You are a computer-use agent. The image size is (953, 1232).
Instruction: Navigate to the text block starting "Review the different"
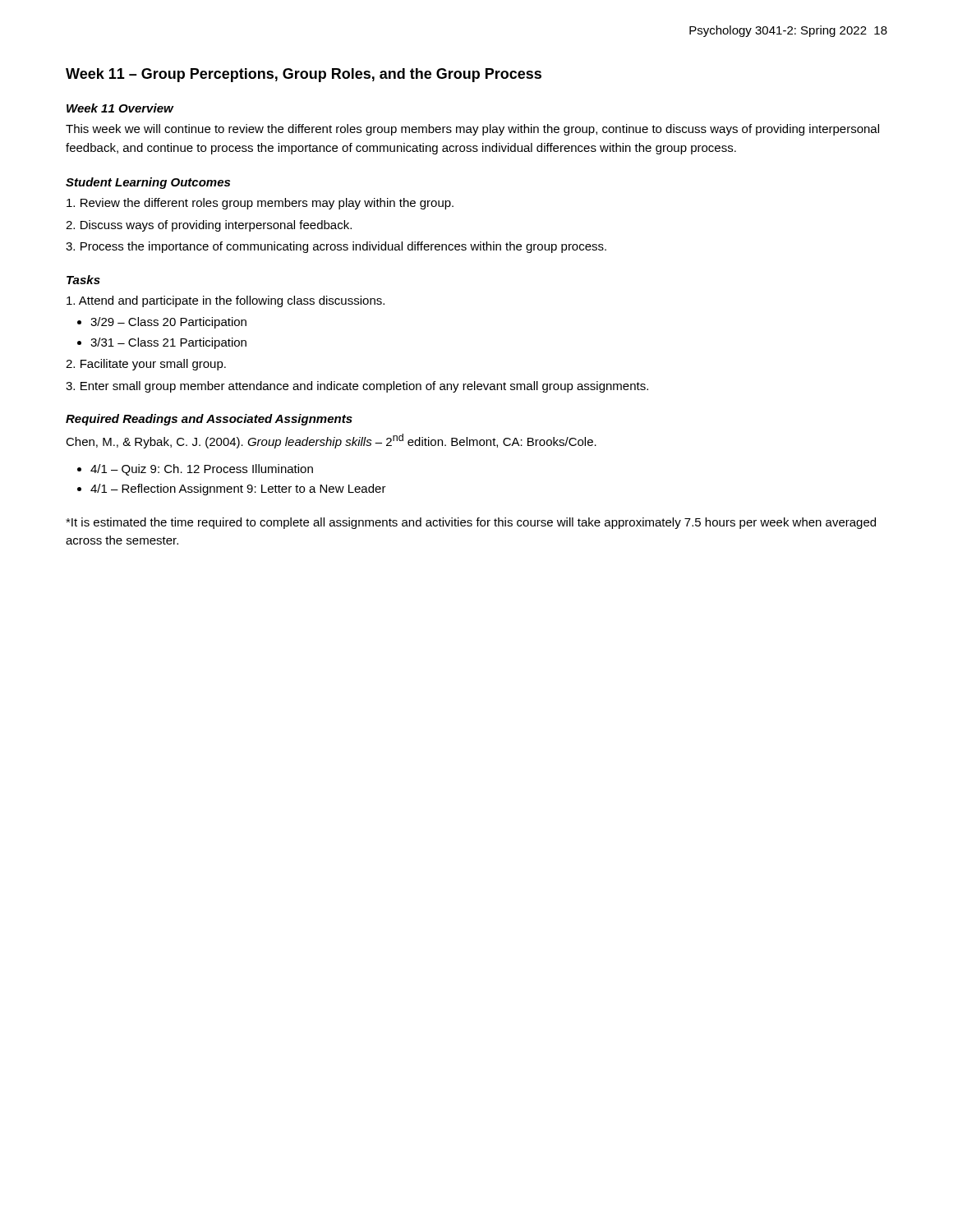point(260,202)
